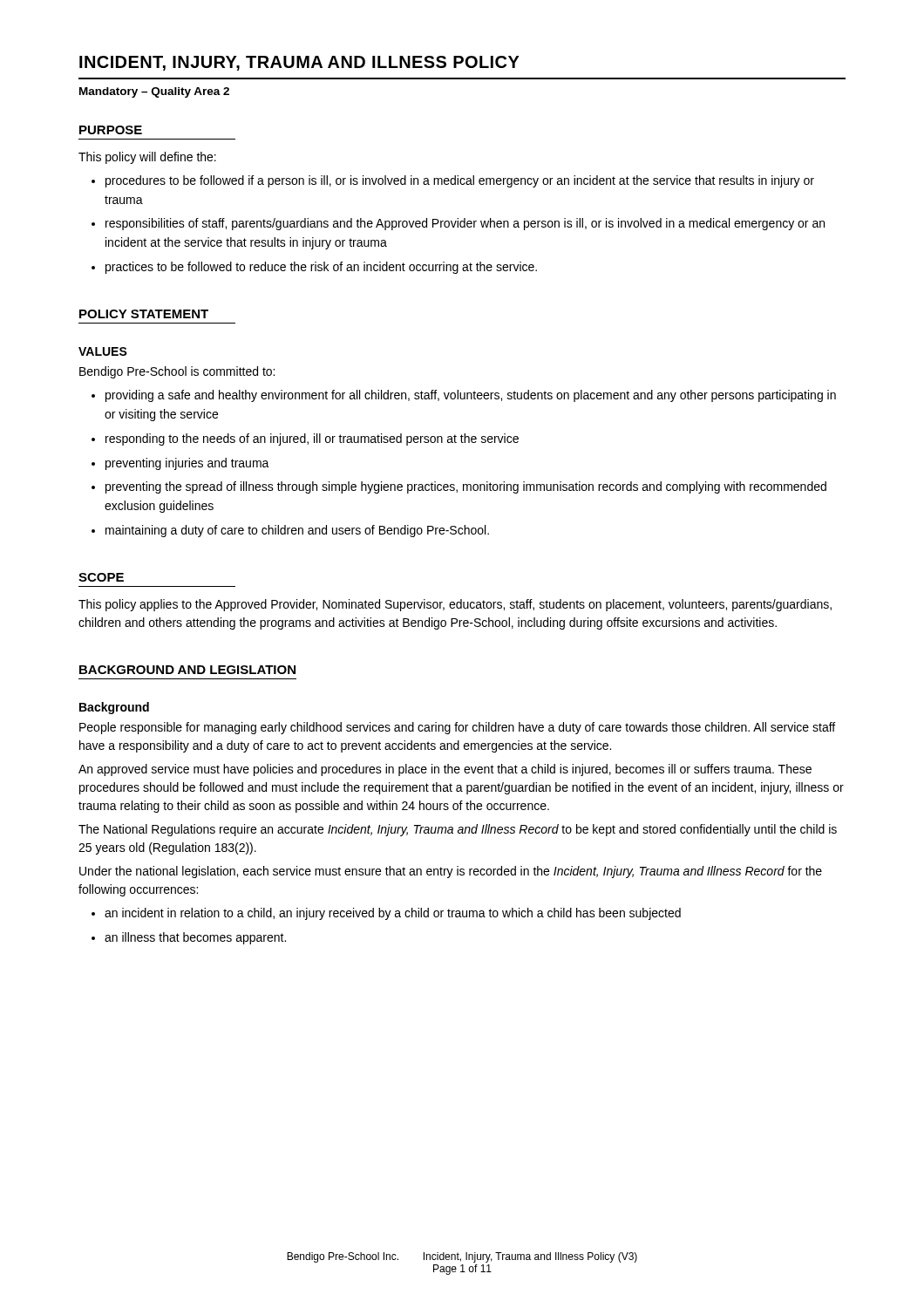Screen dimensions: 1308x924
Task: Find the list item that reads "practices to be followed to reduce"
Action: coord(462,267)
